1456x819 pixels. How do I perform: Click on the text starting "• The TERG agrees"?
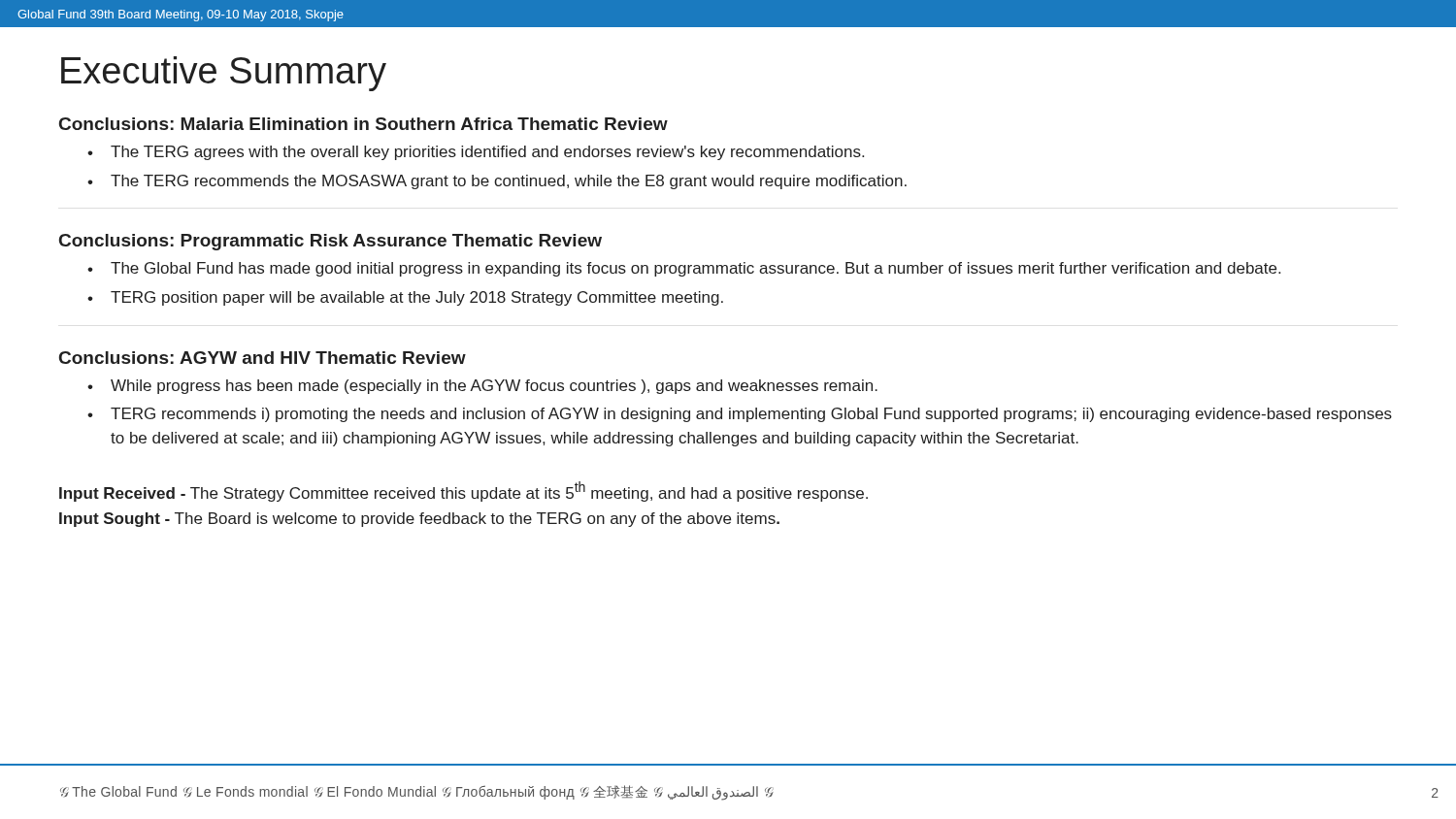click(743, 153)
